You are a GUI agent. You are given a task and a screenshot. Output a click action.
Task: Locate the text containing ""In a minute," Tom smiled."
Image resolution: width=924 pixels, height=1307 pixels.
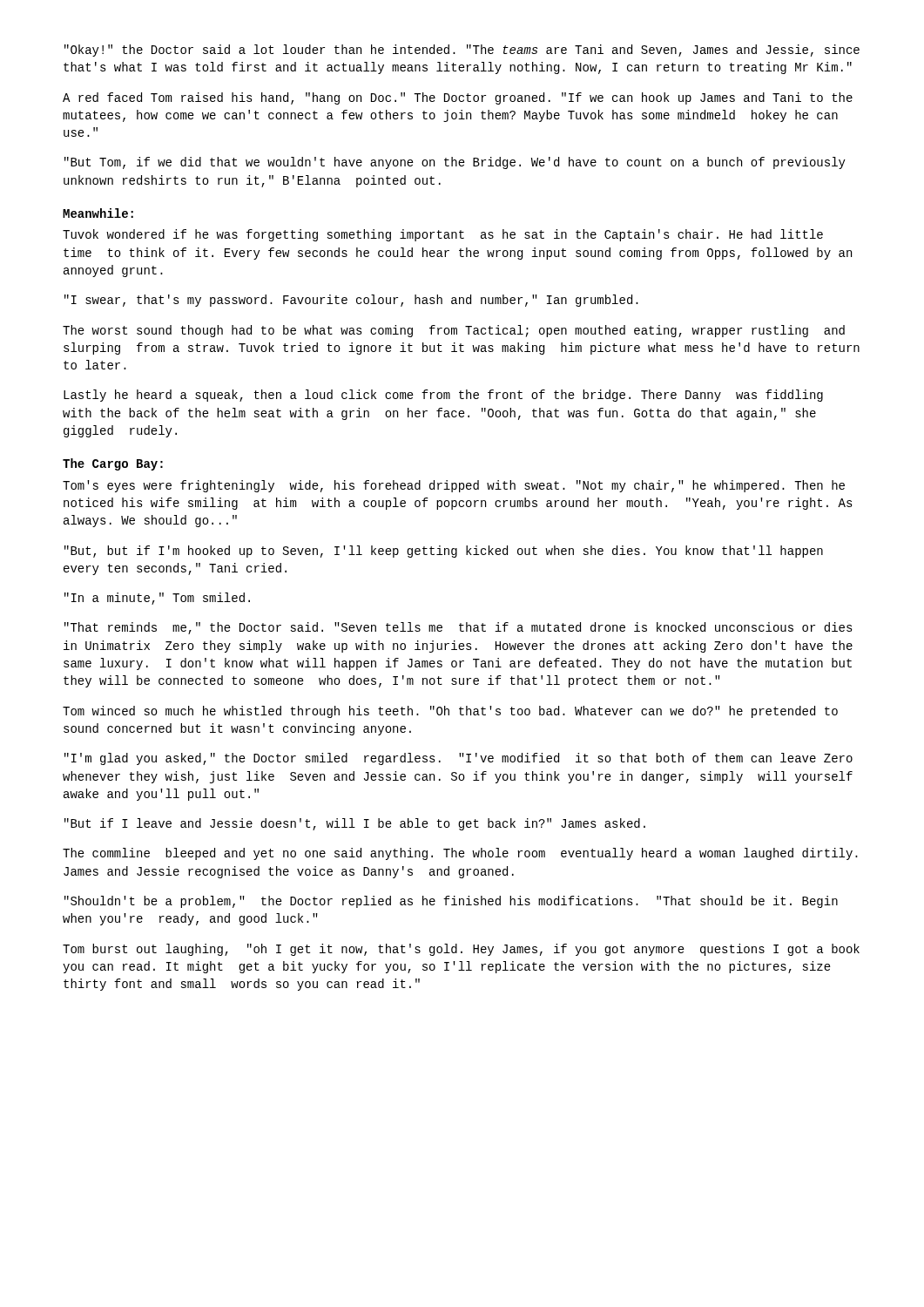coord(158,599)
